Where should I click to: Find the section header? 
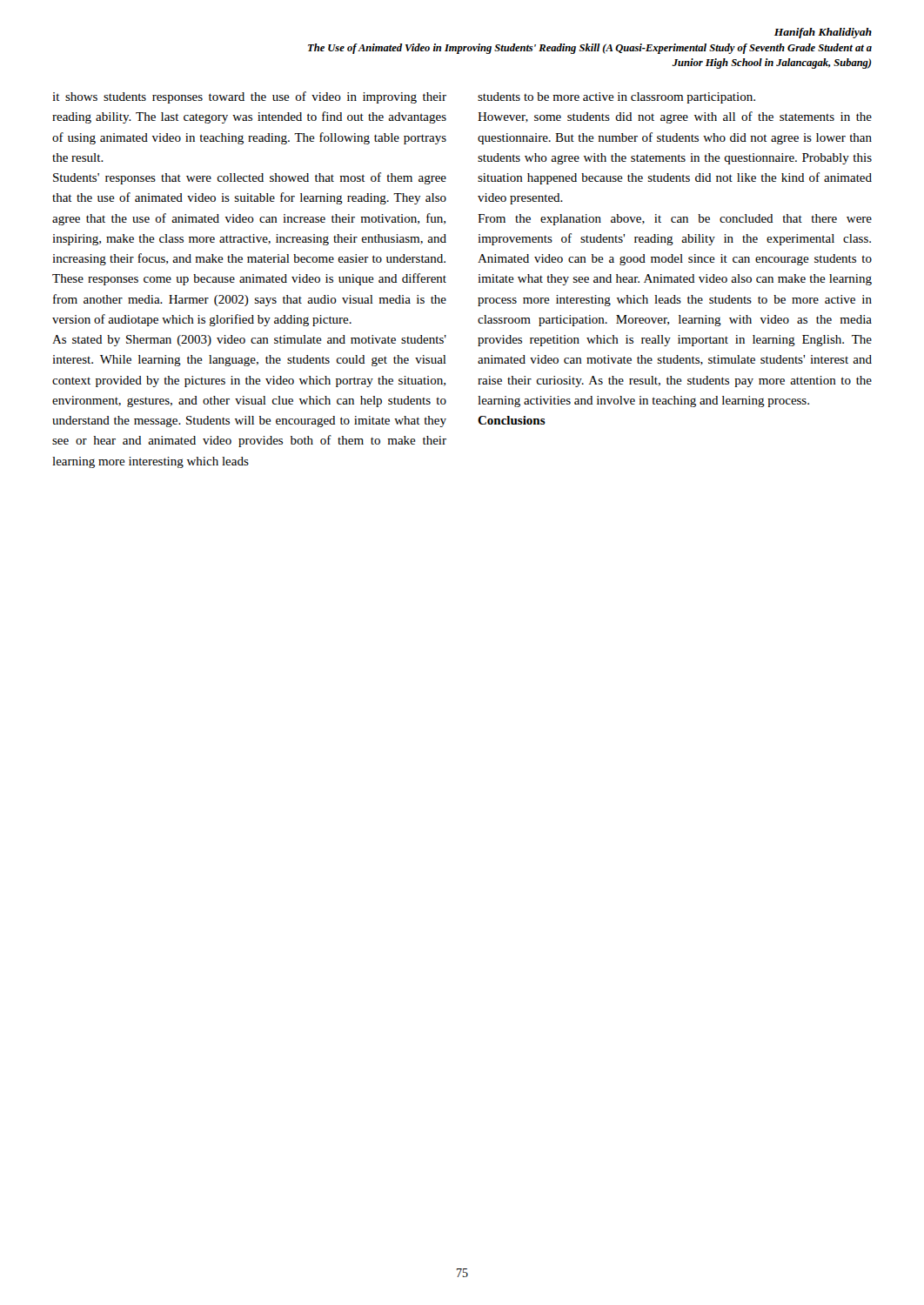click(675, 421)
